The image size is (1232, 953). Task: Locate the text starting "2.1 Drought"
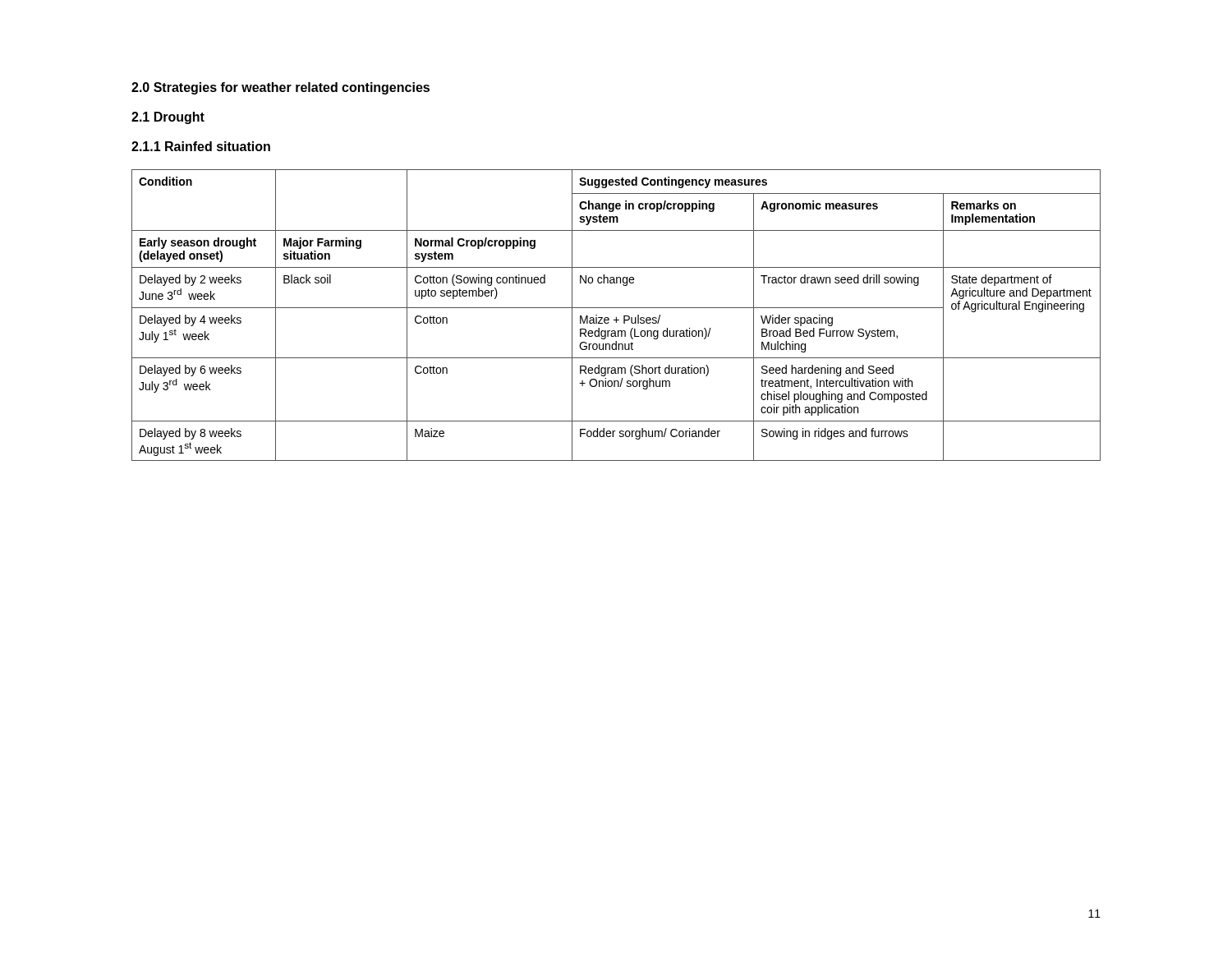(x=168, y=117)
